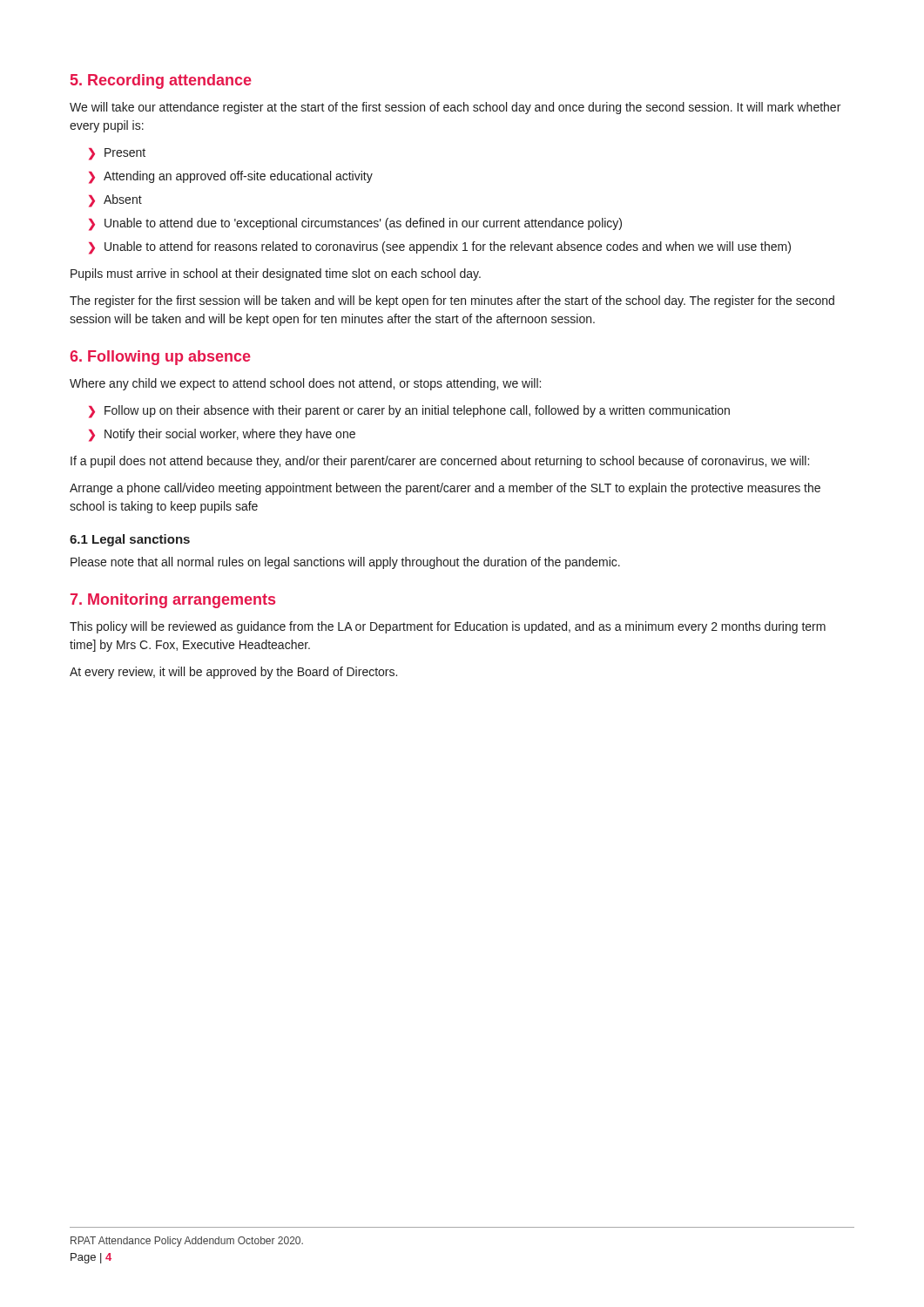Image resolution: width=924 pixels, height=1307 pixels.
Task: Find the block on this page that starts "This policy will"
Action: 462,636
